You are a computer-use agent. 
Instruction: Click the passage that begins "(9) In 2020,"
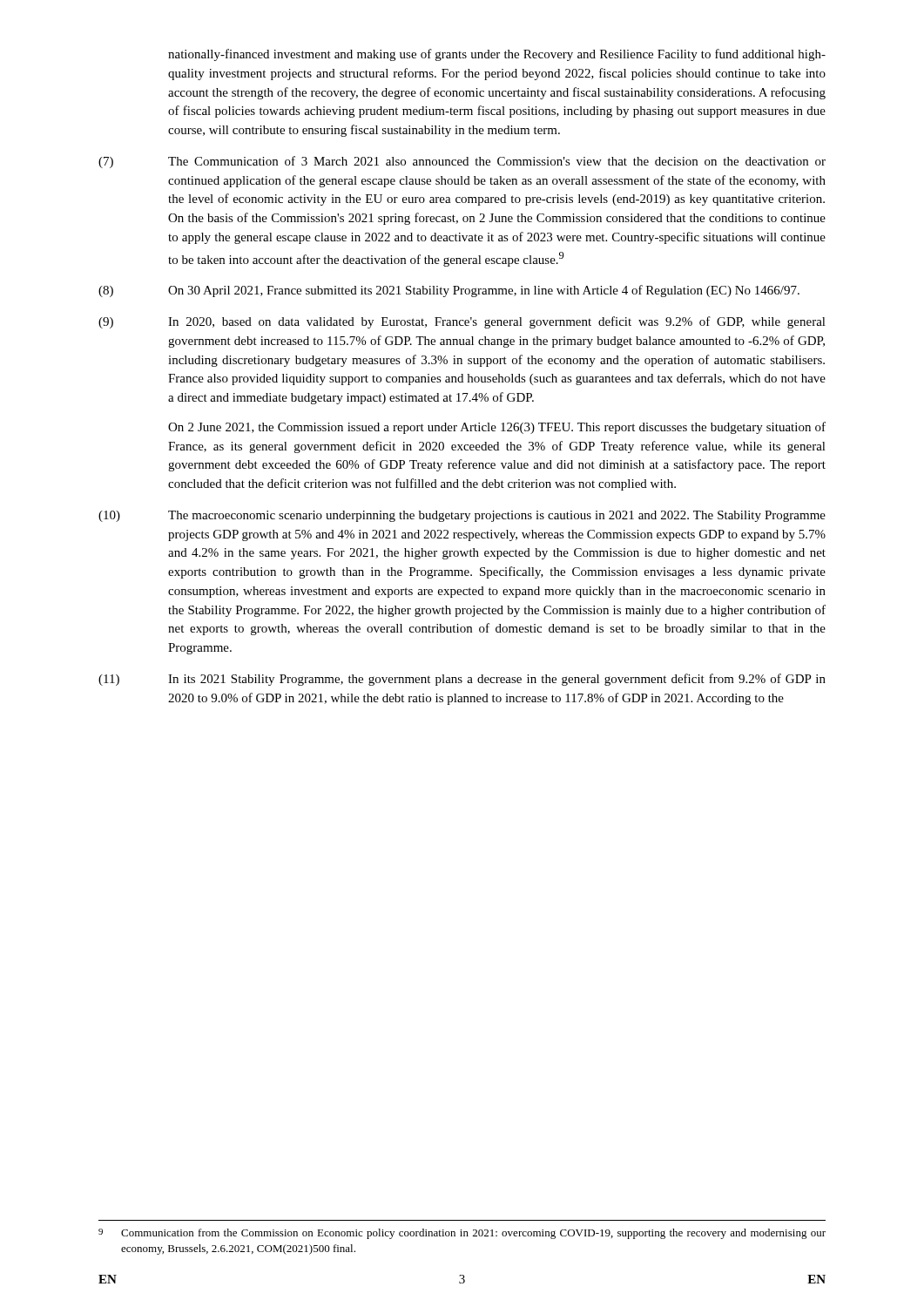[462, 403]
